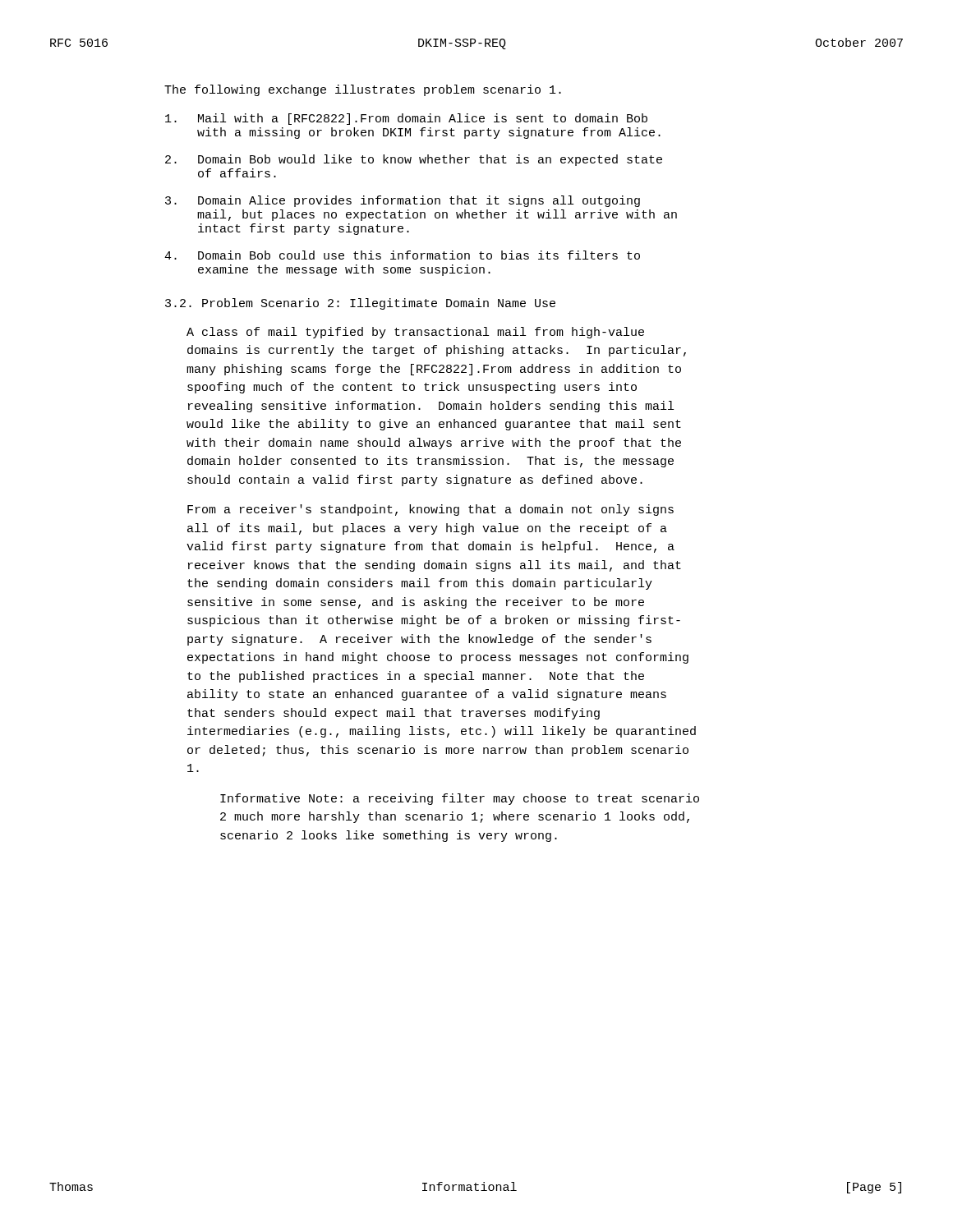953x1232 pixels.
Task: Point to the region starting "A class of mail typified by transactional mail"
Action: tap(427, 407)
